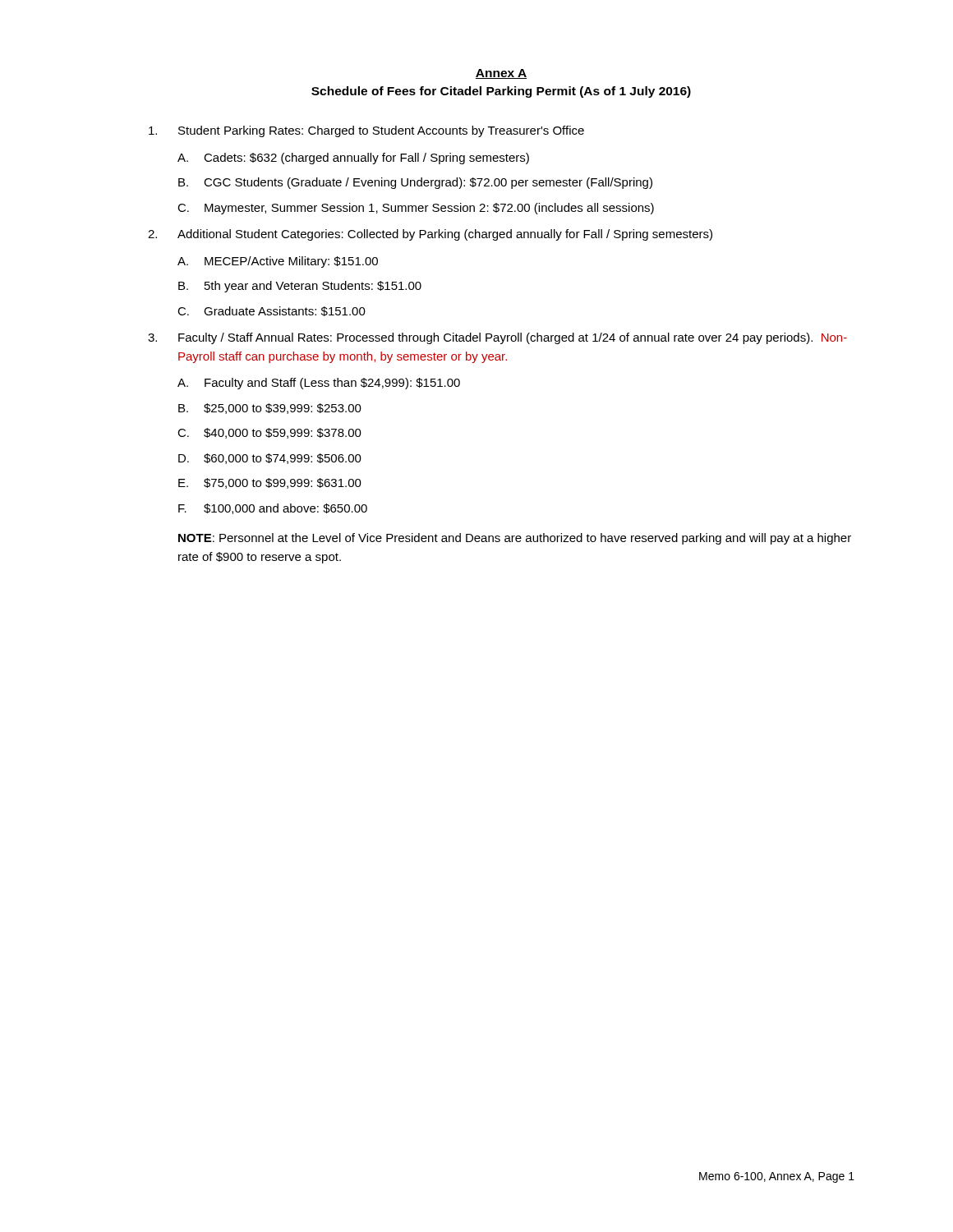
Task: Find the block on this page that starts "Student Parking Rates: Charged to Student Accounts"
Action: point(501,131)
